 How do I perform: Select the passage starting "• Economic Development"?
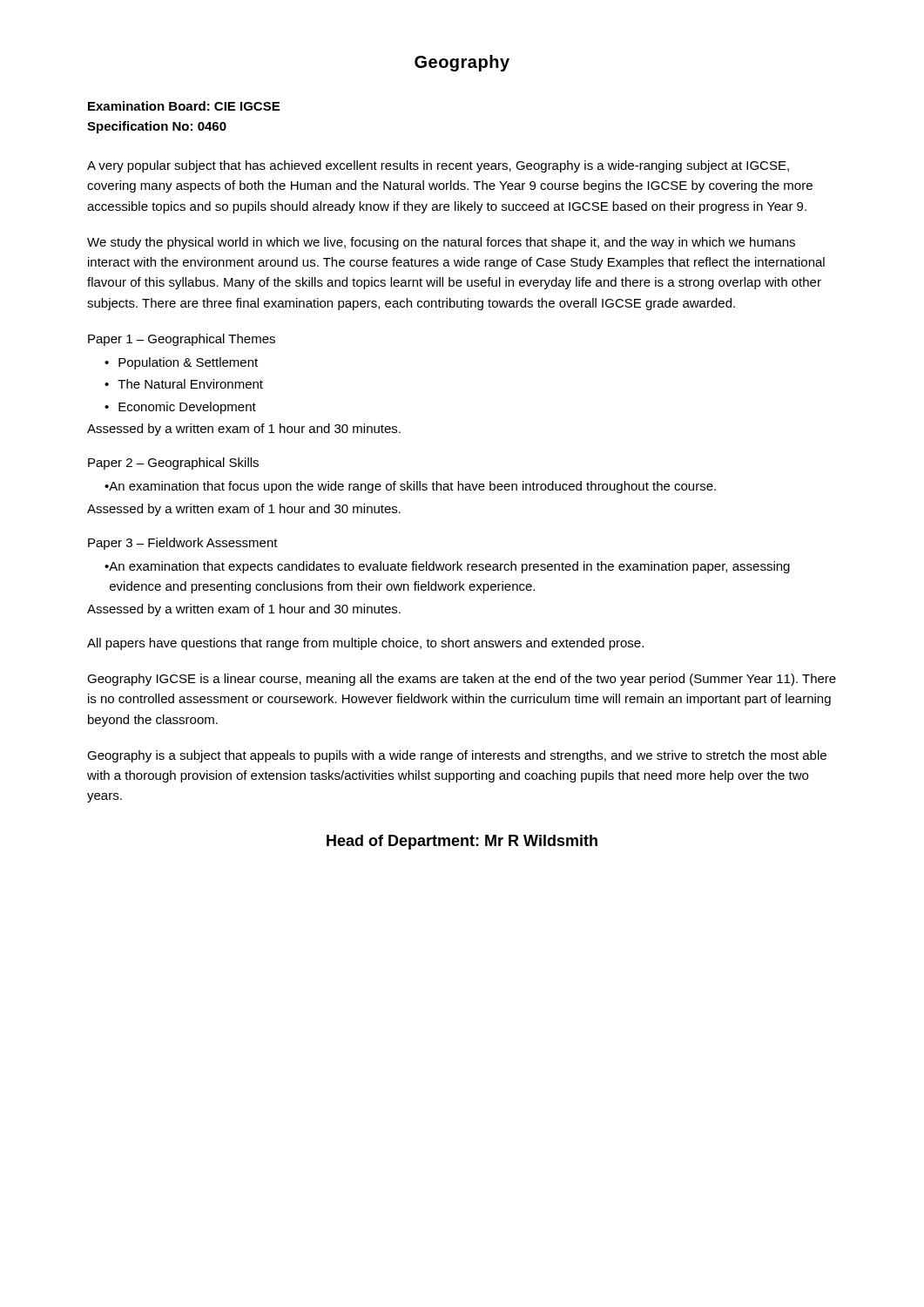click(180, 406)
